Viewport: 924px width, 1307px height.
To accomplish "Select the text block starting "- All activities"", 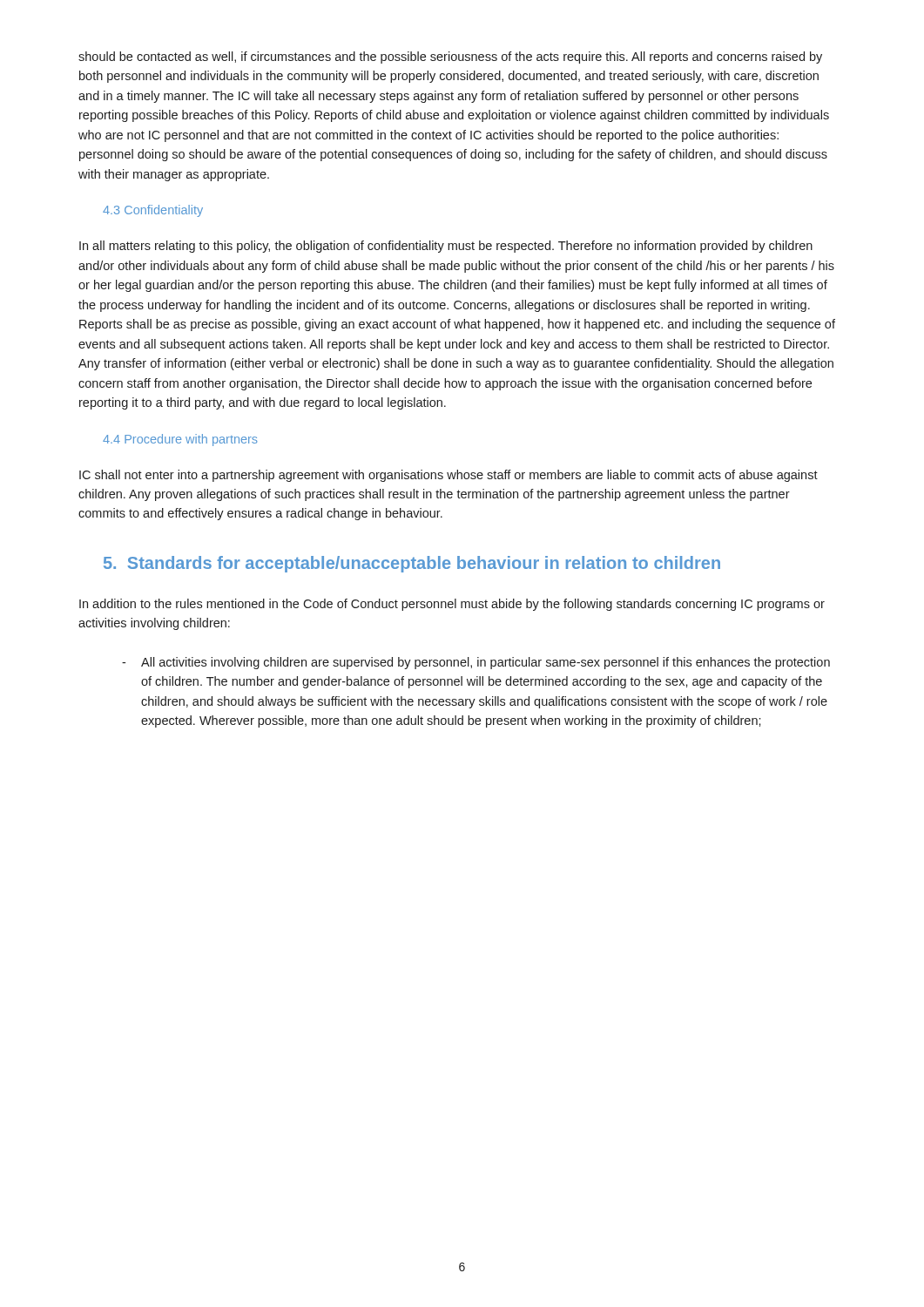I will (x=475, y=692).
